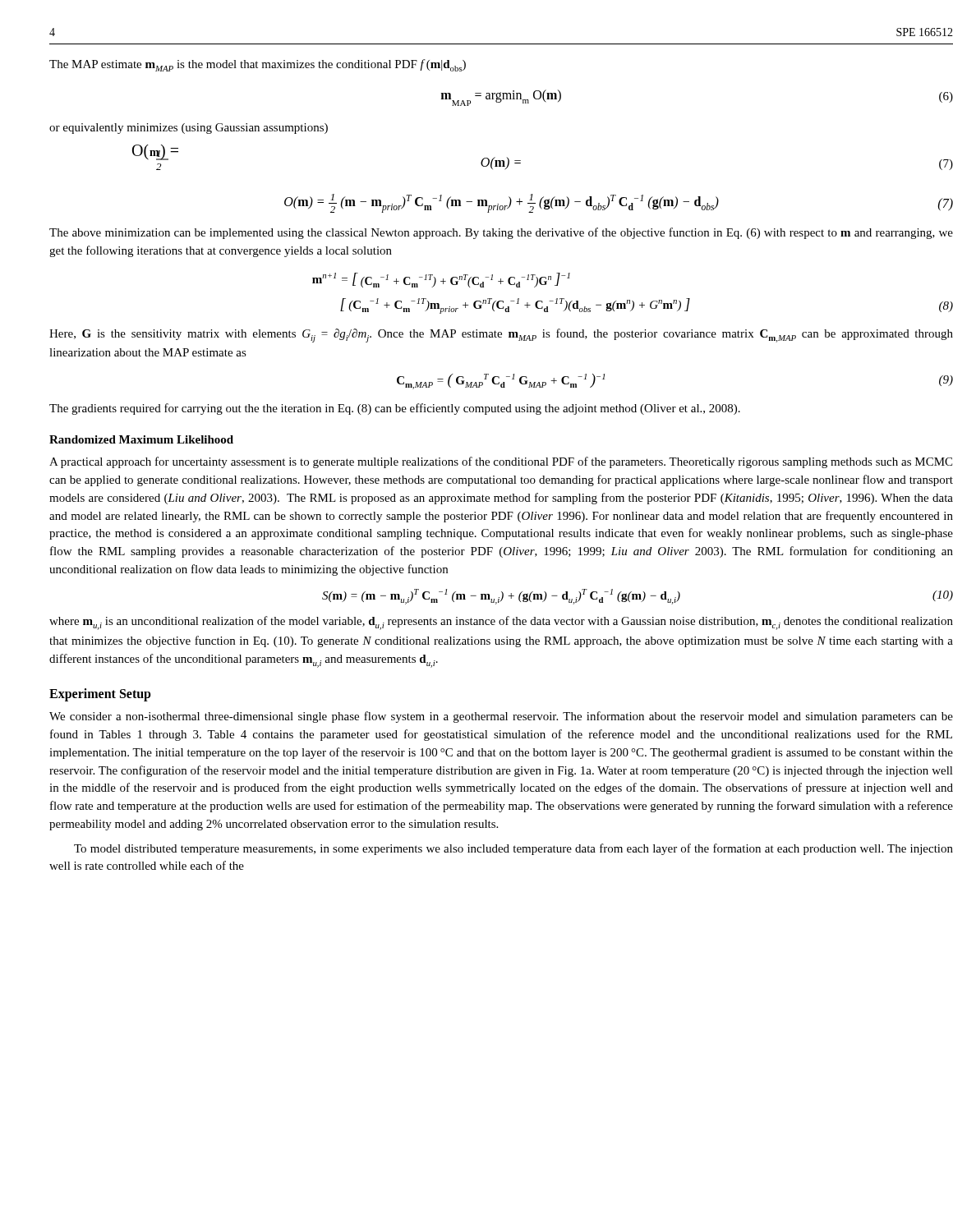Point to the element starting "mMAP = argminm O(m) (6)"
Image resolution: width=953 pixels, height=1232 pixels.
coord(500,97)
